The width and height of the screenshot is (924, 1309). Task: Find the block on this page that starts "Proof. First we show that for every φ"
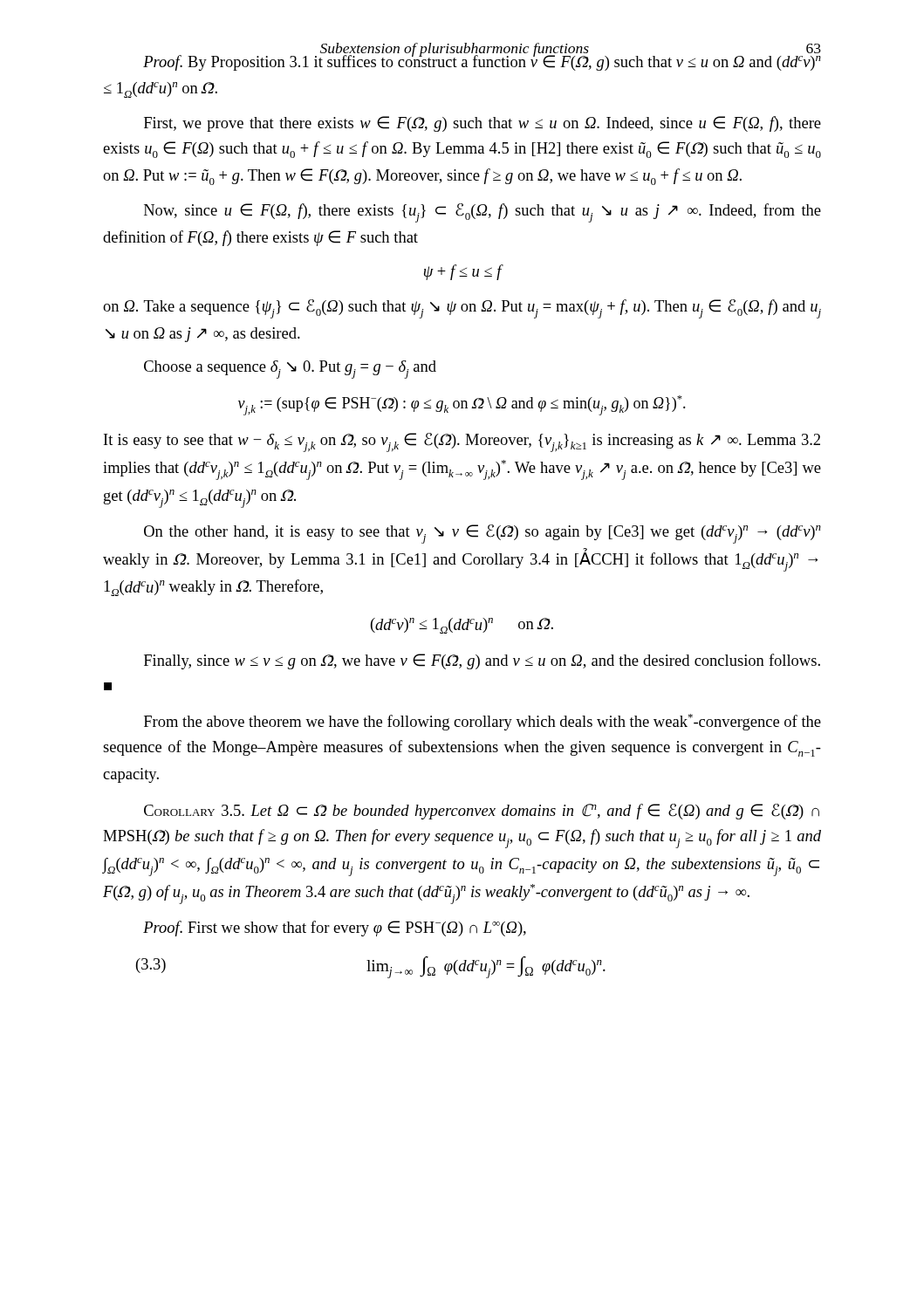coord(462,927)
